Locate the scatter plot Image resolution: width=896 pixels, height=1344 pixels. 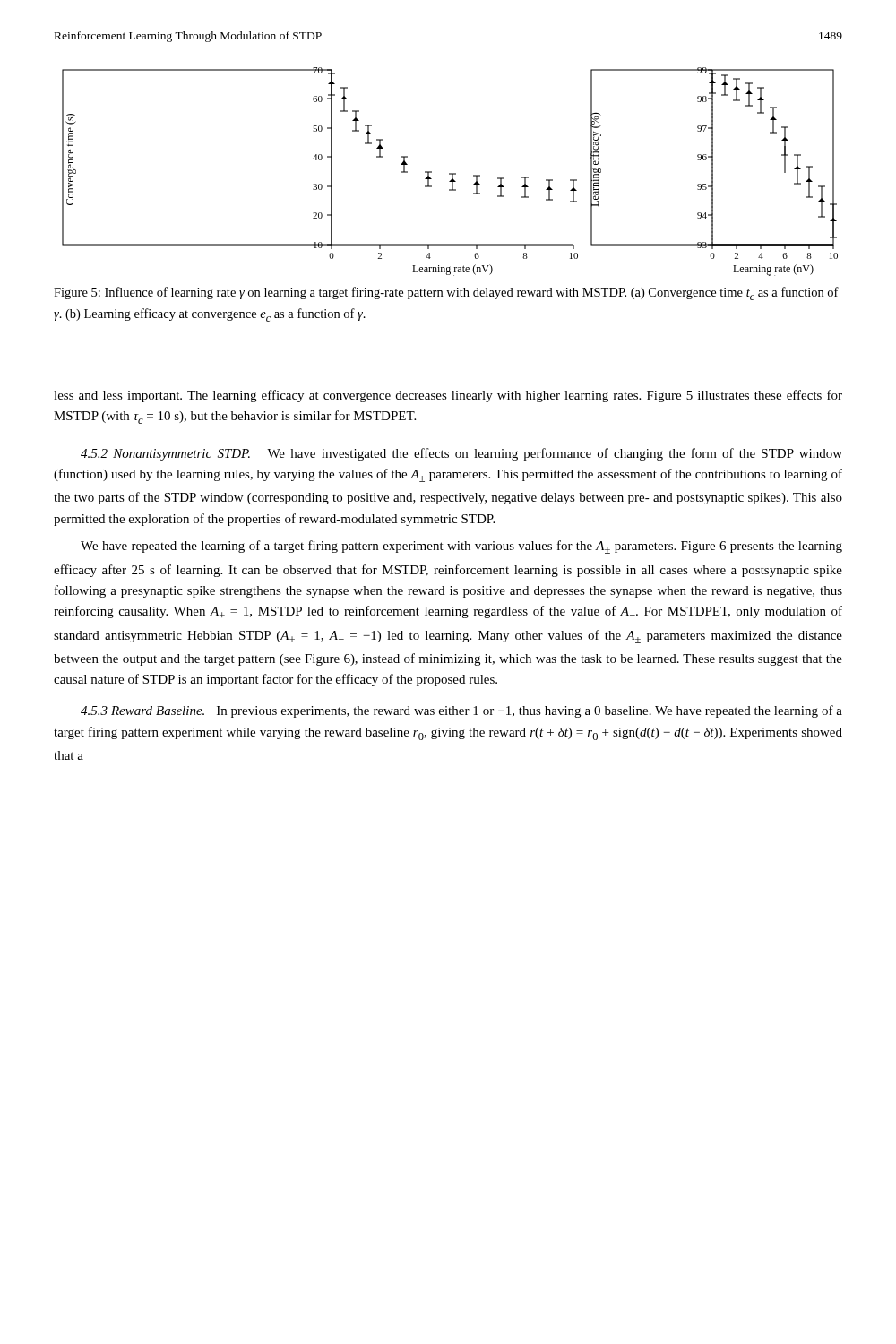click(x=448, y=168)
